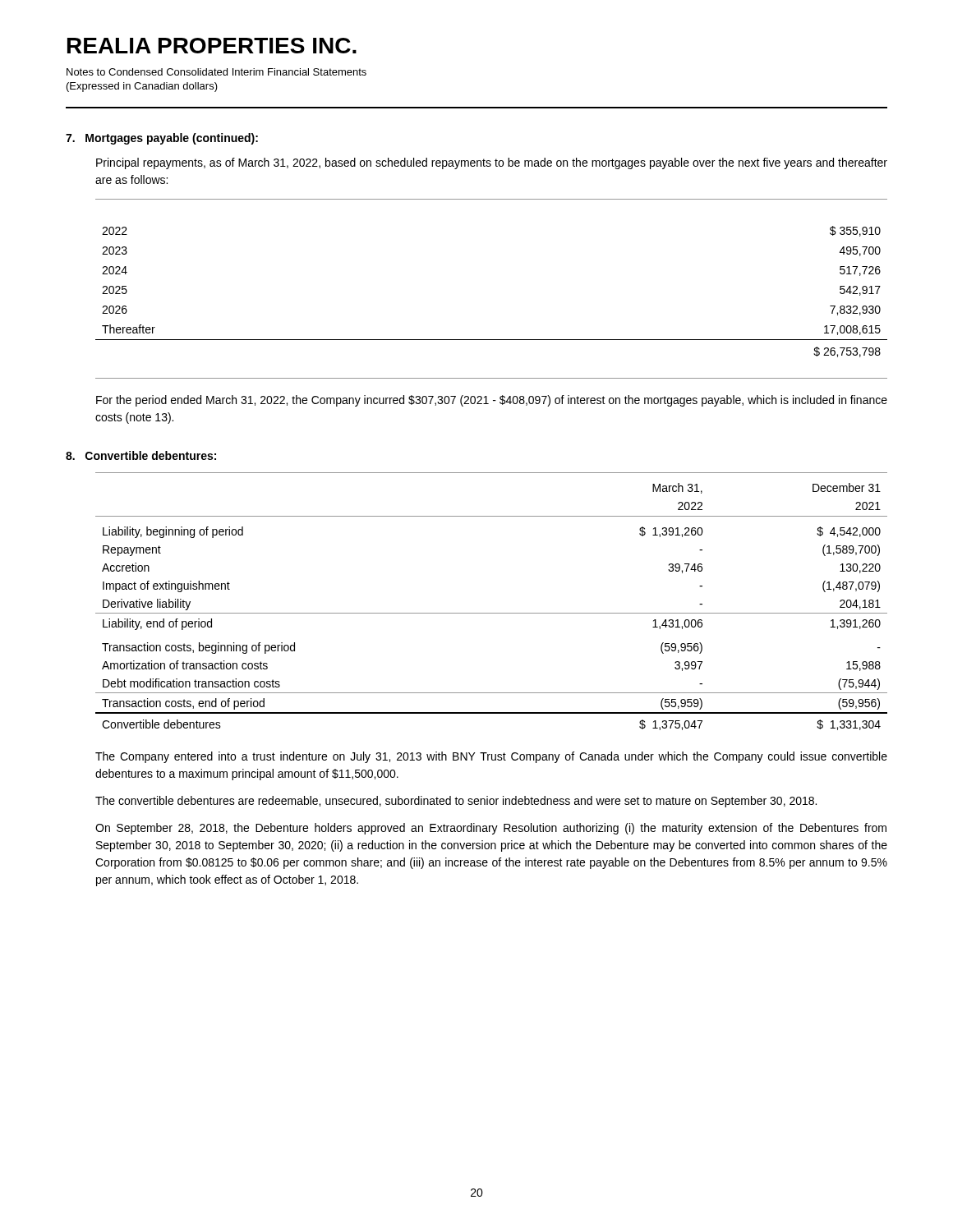Point to the passage starting "For the period ended March 31, 2022, the"
Screen dimensions: 1232x953
click(491, 409)
